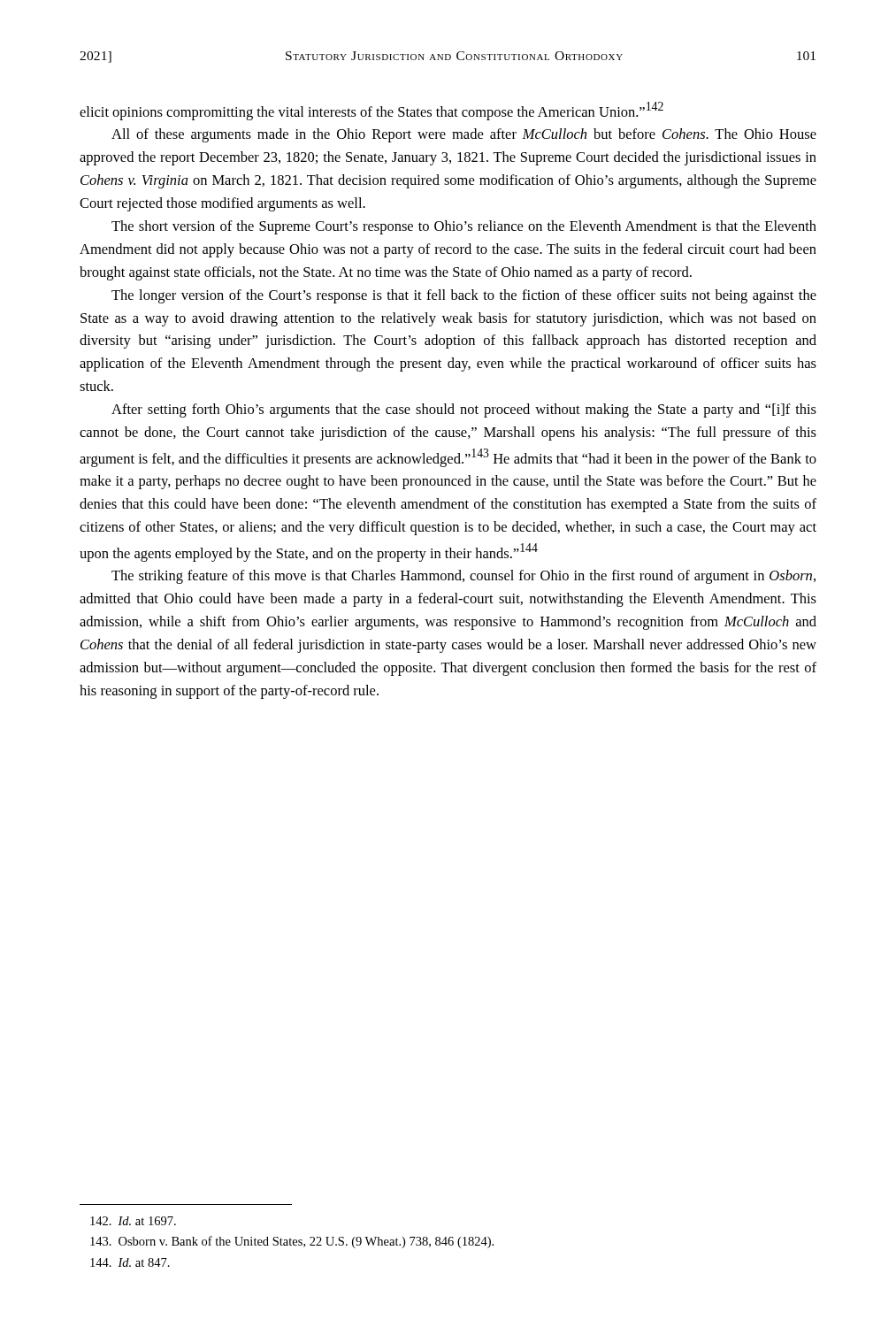Point to the block beginning "After setting forth Ohio’s arguments that the"
The width and height of the screenshot is (896, 1327).
click(448, 481)
